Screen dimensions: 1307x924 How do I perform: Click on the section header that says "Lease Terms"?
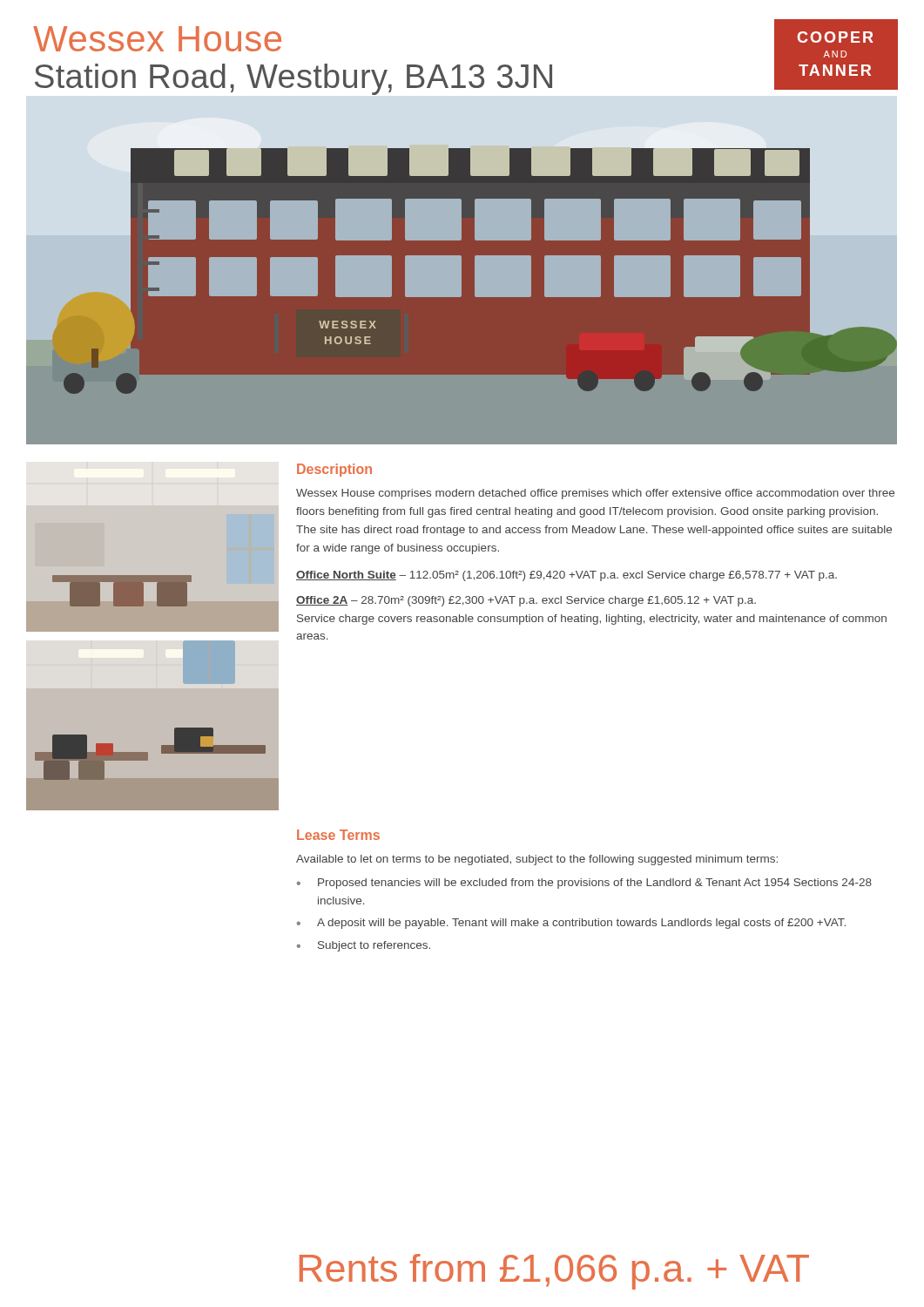click(x=338, y=835)
